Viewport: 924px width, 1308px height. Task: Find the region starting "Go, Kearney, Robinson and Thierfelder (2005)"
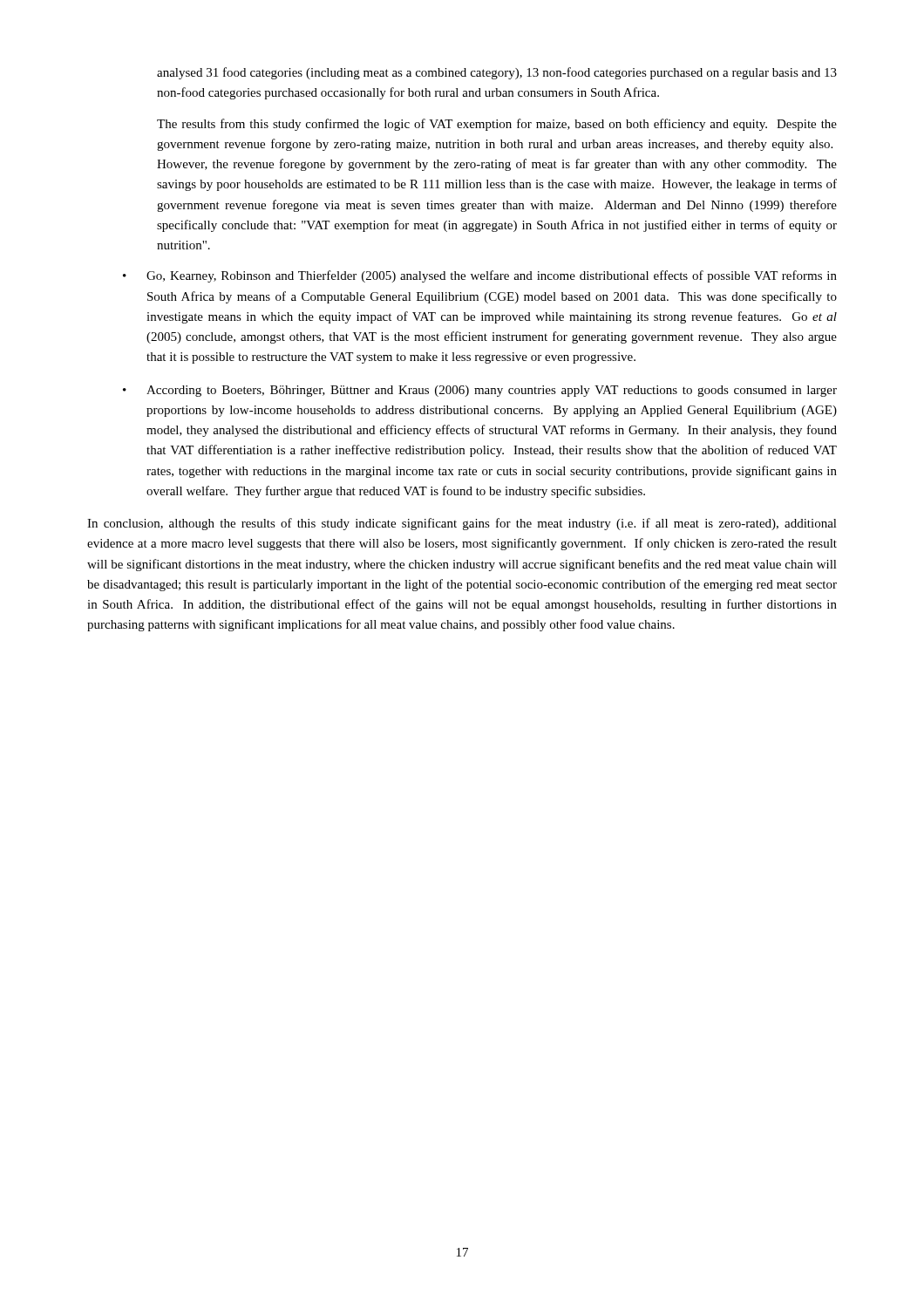point(492,316)
